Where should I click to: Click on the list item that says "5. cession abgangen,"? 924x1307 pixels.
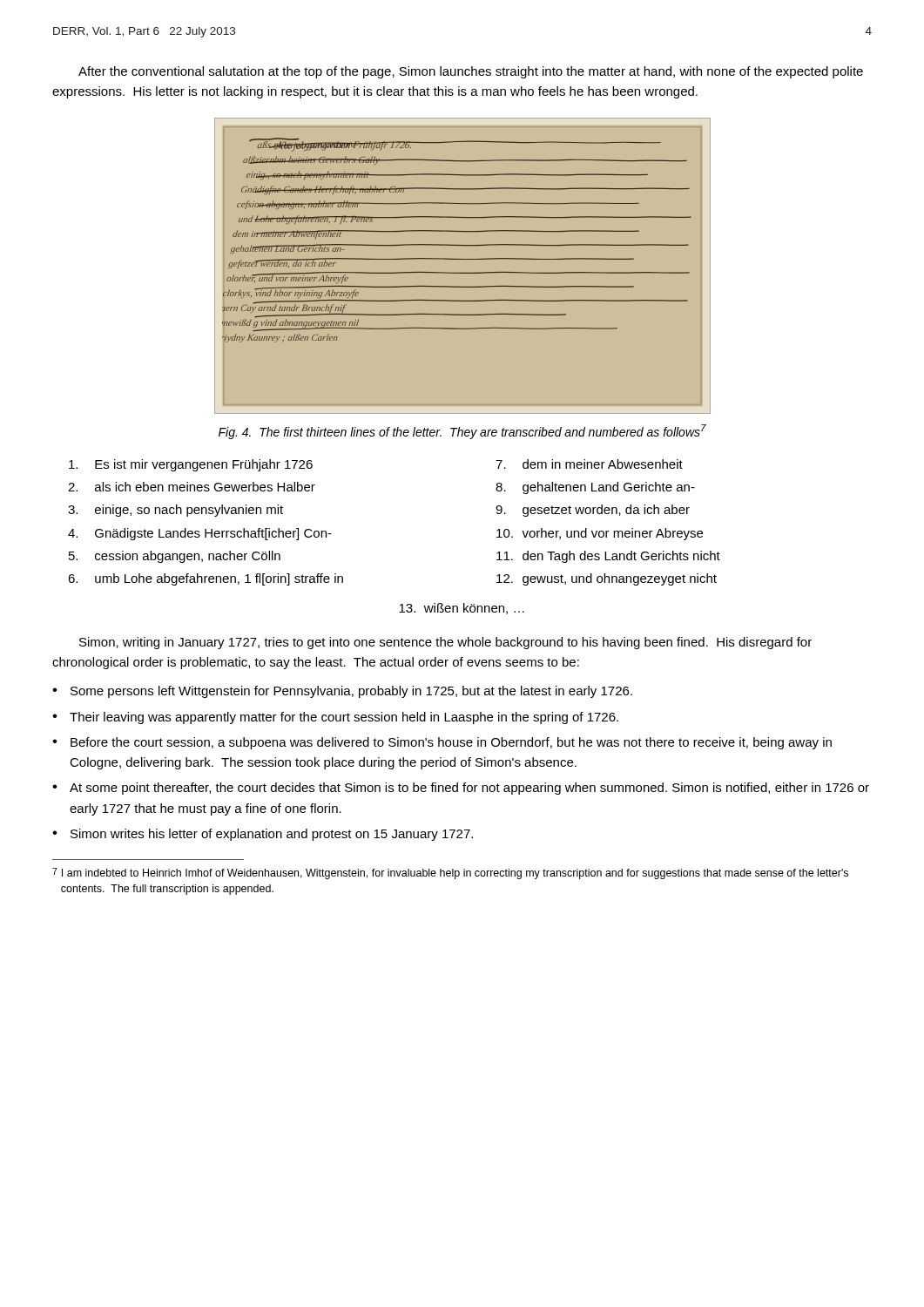174,556
